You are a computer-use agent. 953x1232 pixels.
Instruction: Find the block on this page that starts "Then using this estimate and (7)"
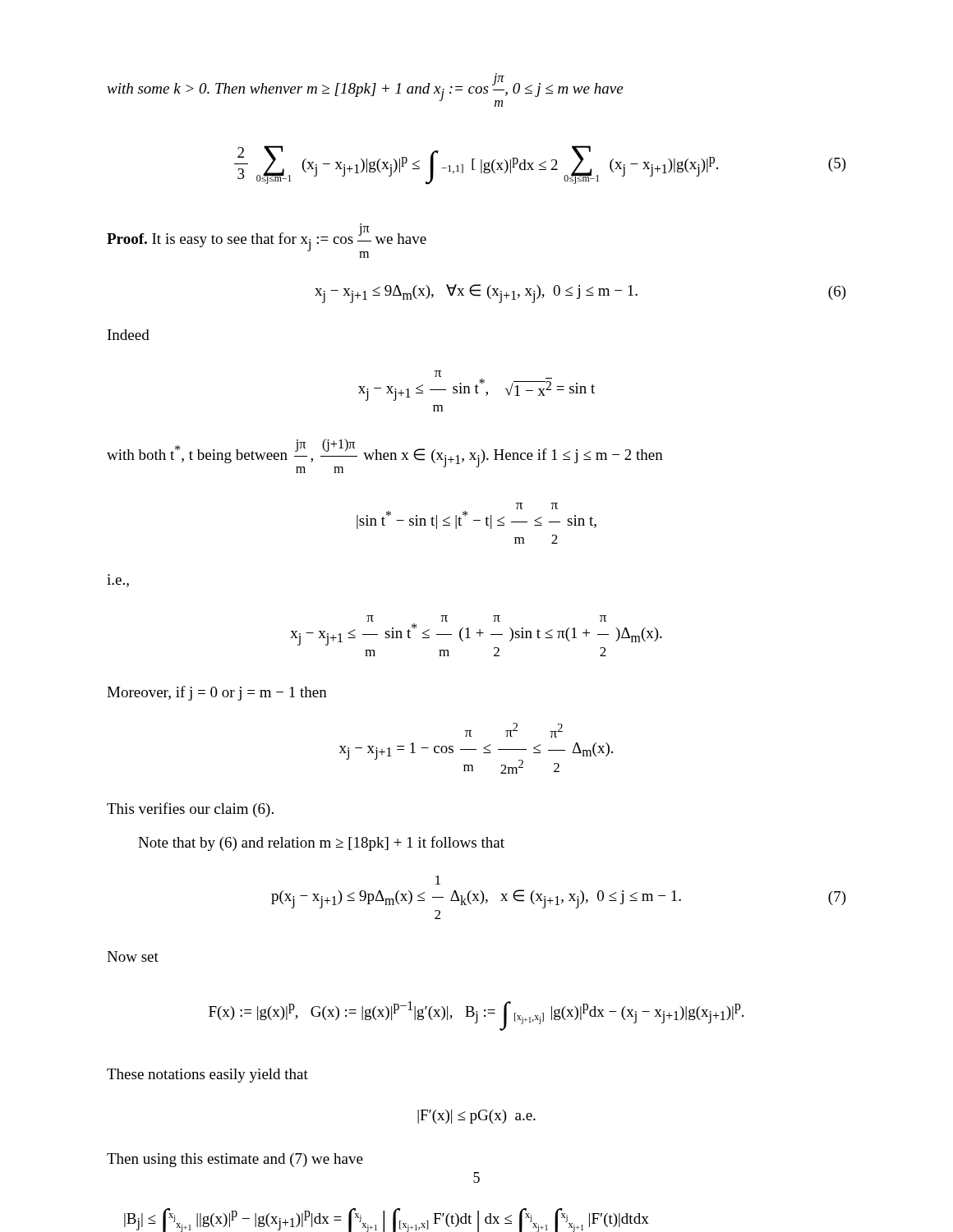pyautogui.click(x=235, y=1159)
